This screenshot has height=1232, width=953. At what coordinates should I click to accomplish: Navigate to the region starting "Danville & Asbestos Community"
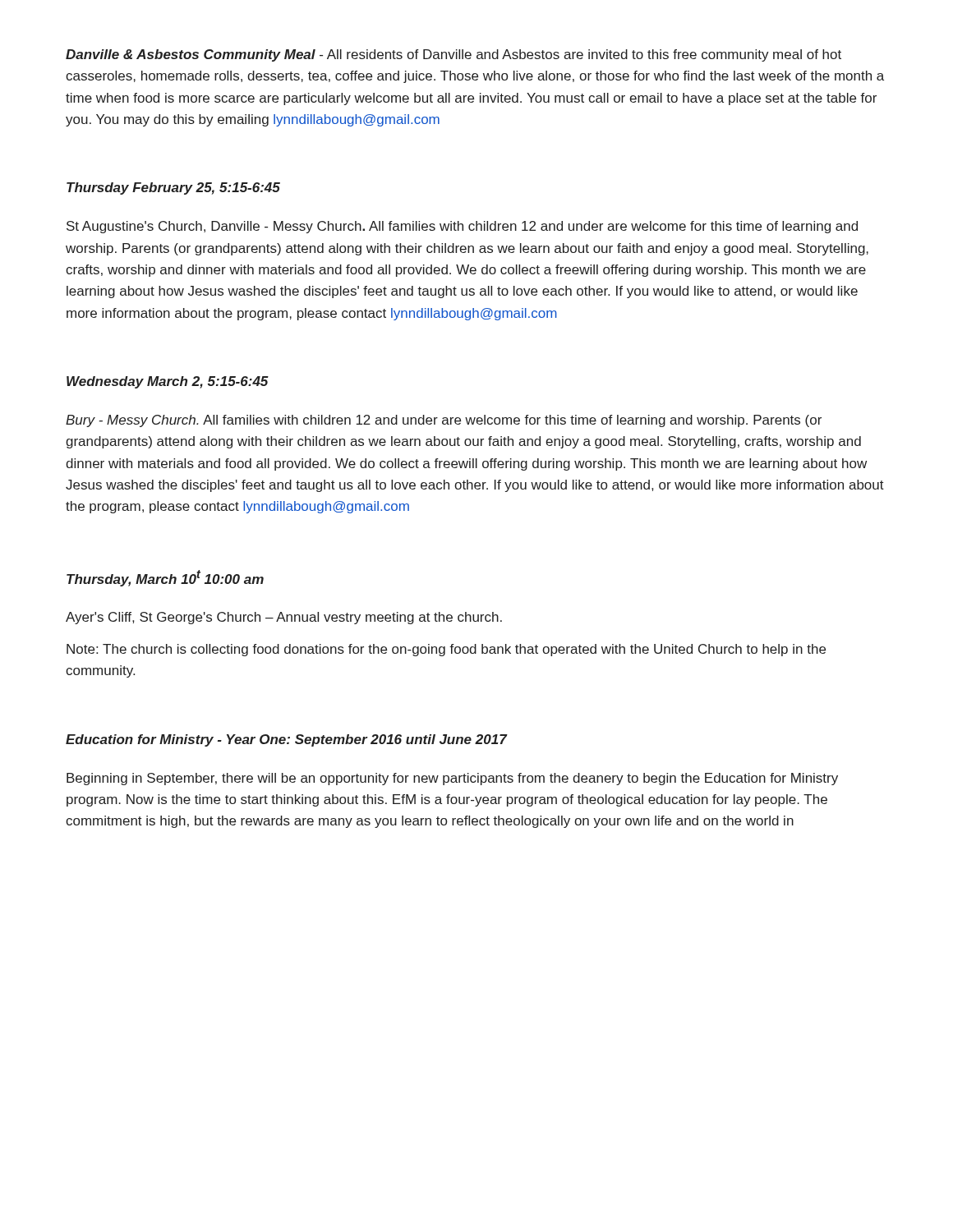476,88
